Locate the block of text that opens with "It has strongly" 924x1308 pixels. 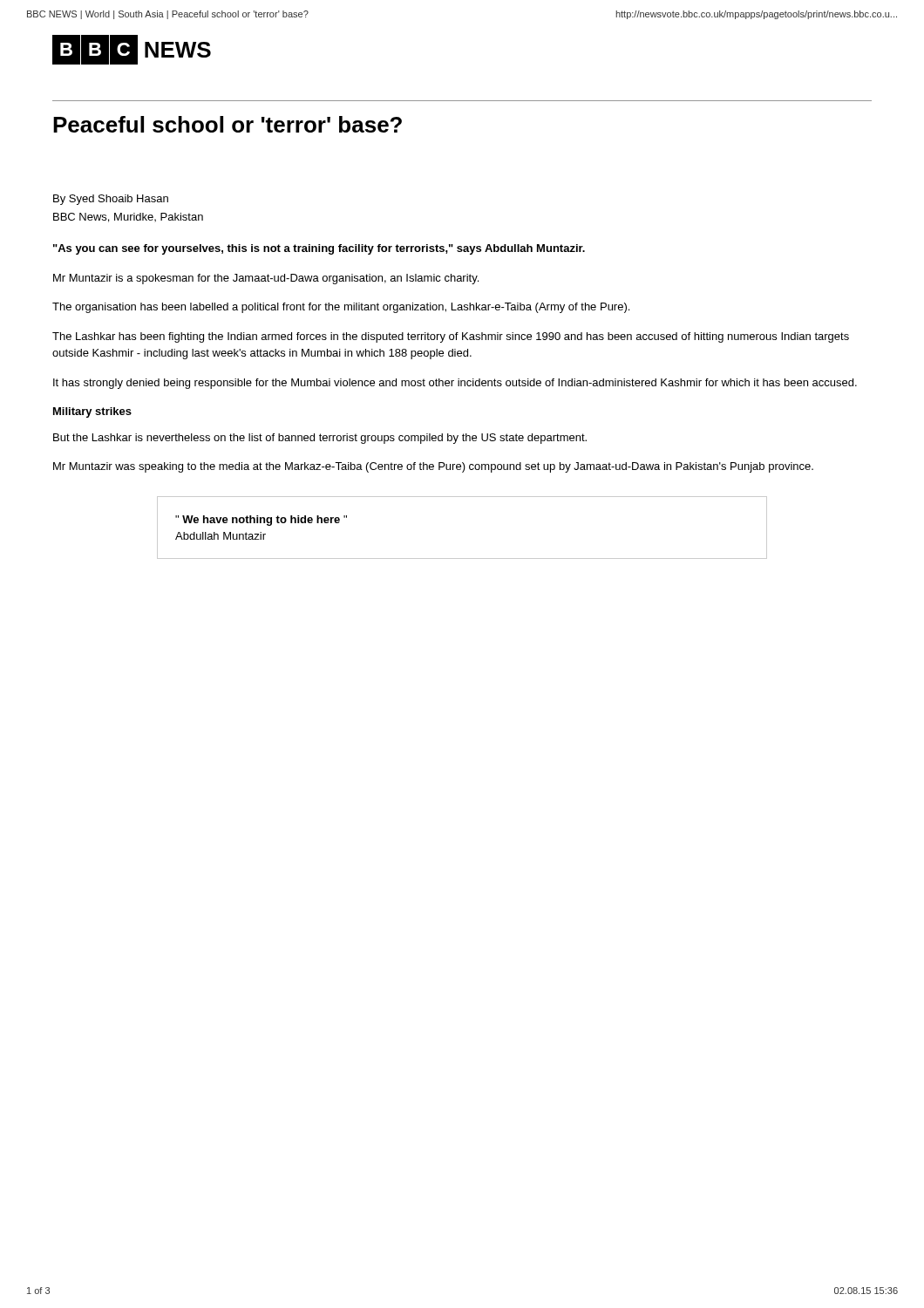coord(462,382)
